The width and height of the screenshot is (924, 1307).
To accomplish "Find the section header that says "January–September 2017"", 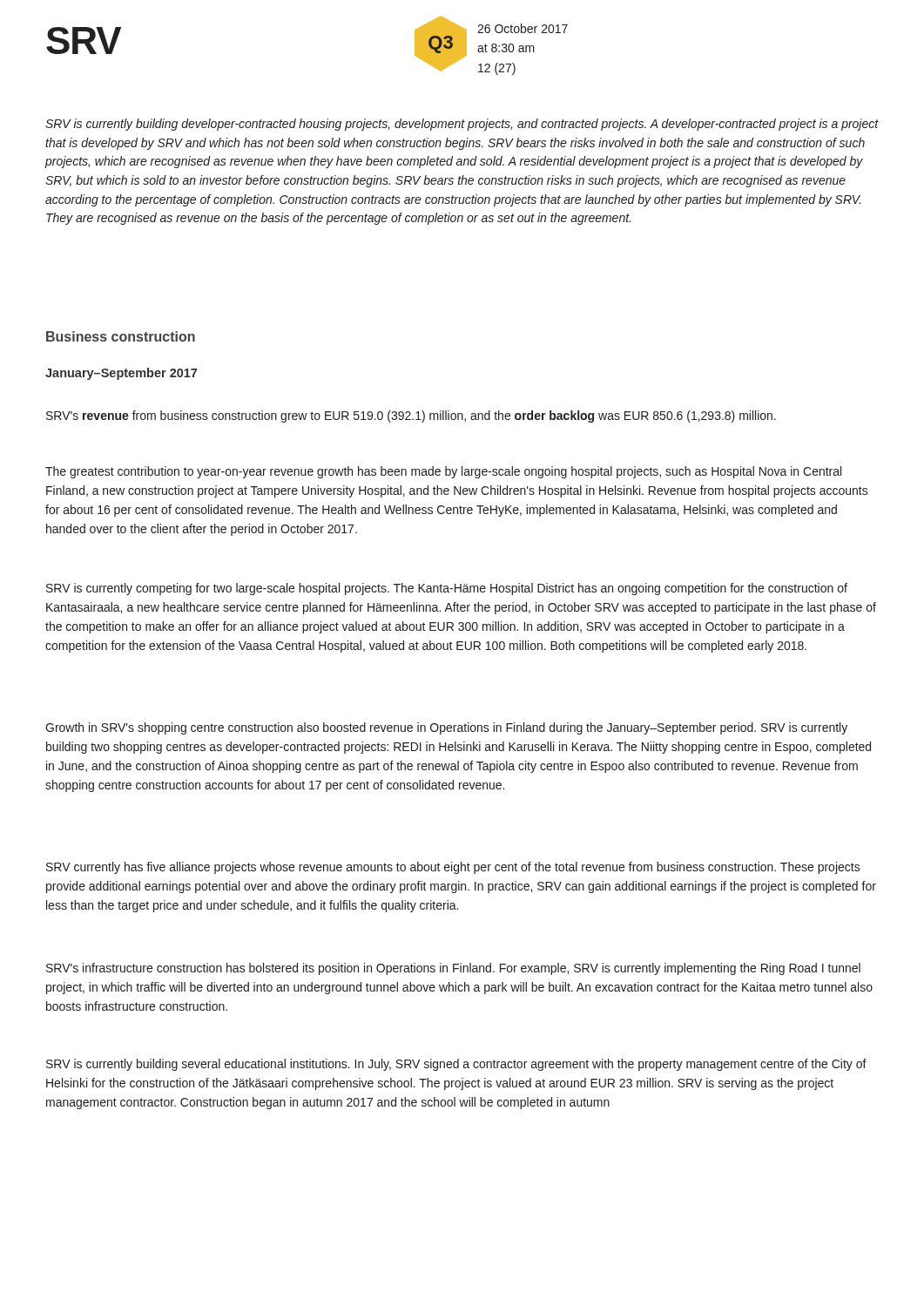I will [x=121, y=373].
